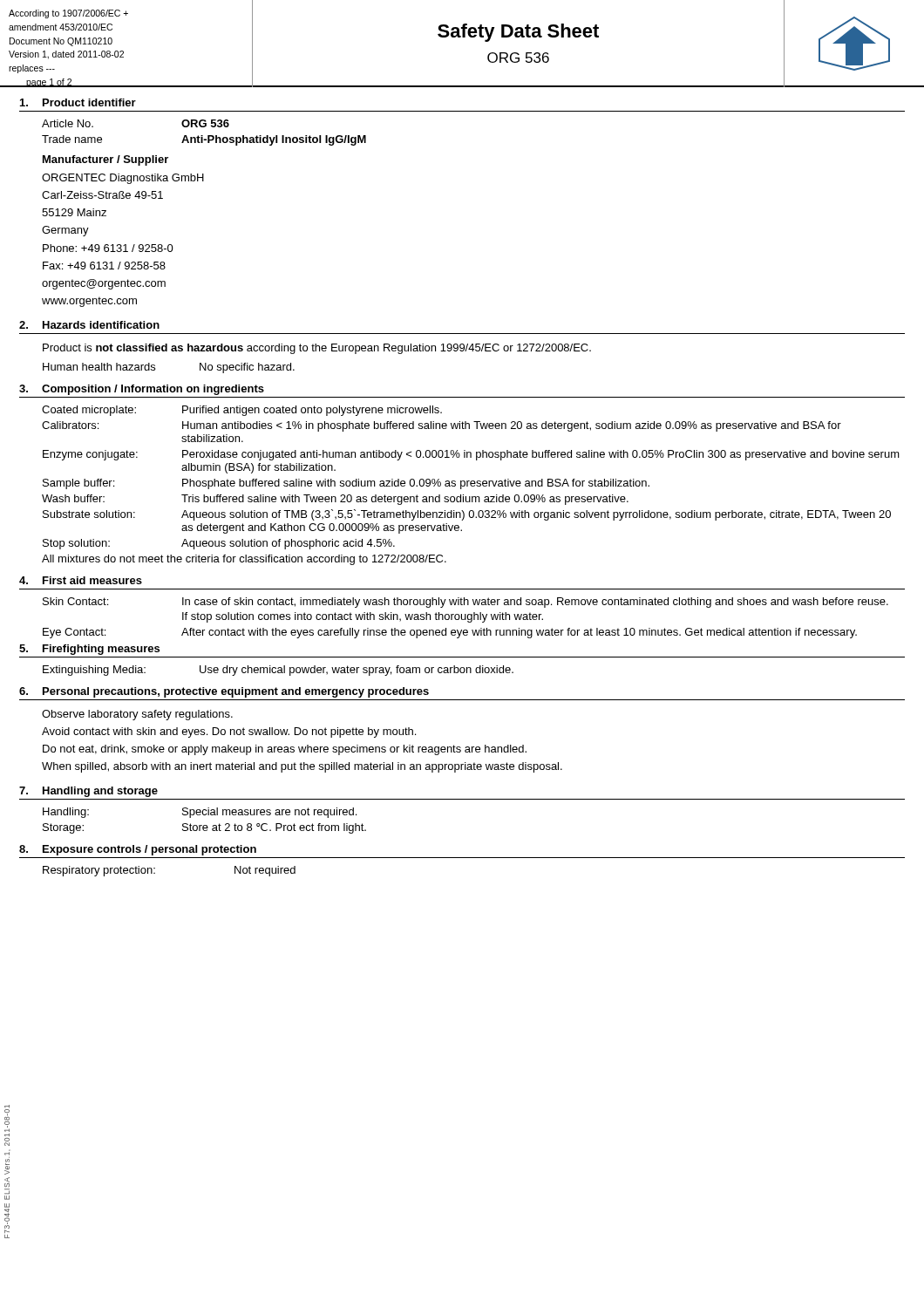Find the region starting "Stop solution: Aqueous solution of phosphoric"
The image size is (924, 1308).
click(219, 544)
